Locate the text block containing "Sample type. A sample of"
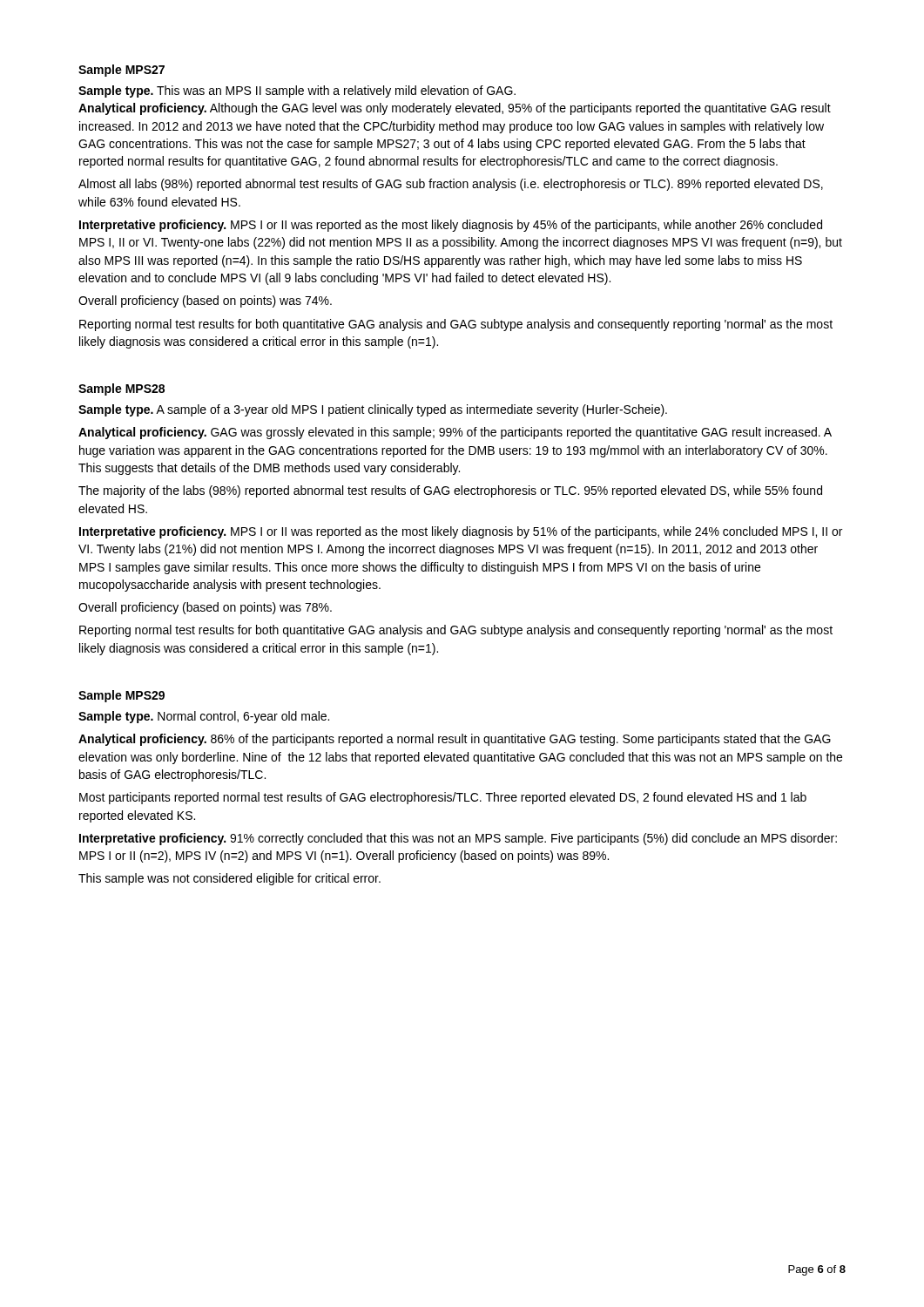This screenshot has height=1307, width=924. tap(462, 529)
